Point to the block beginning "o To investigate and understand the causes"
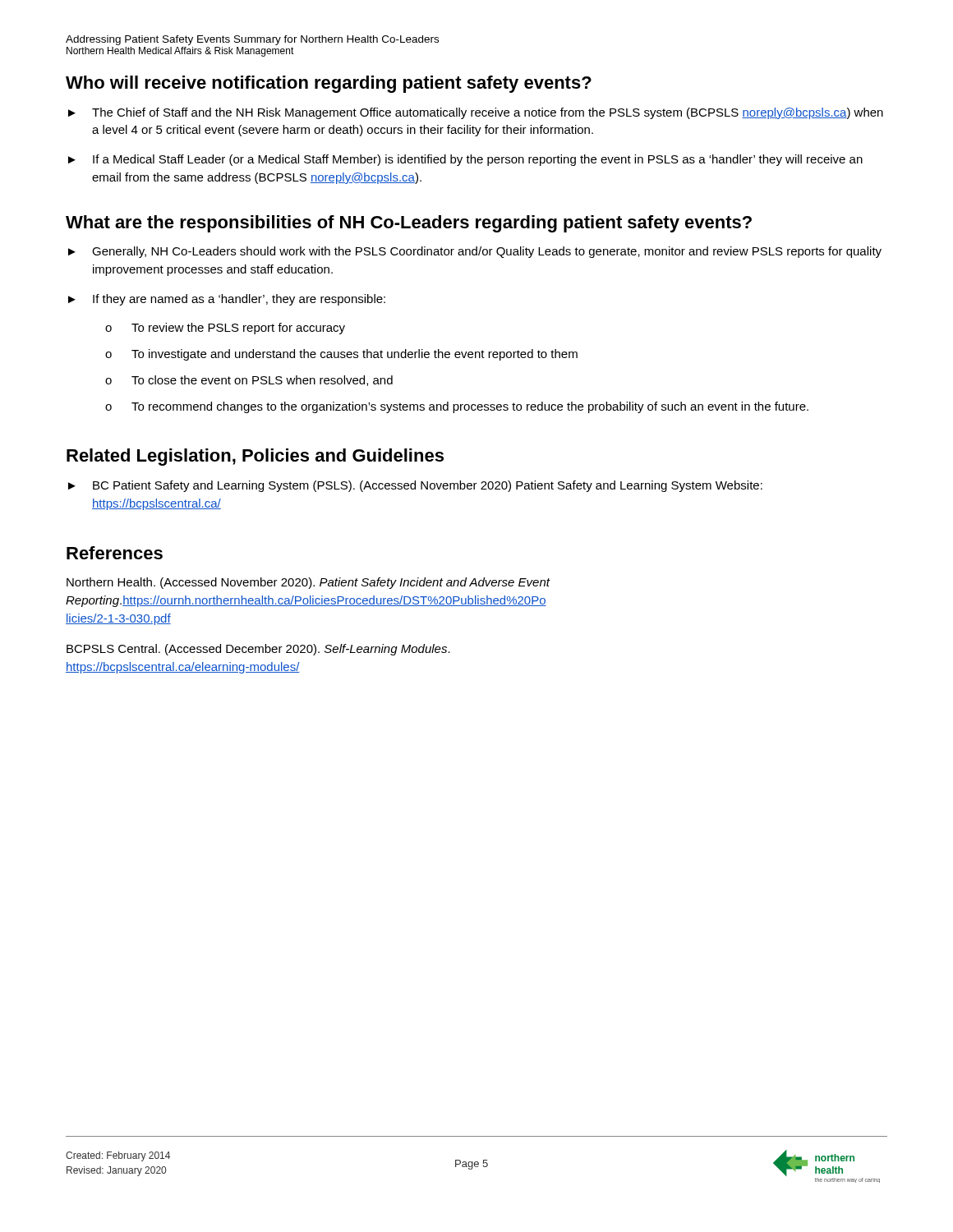 [496, 354]
